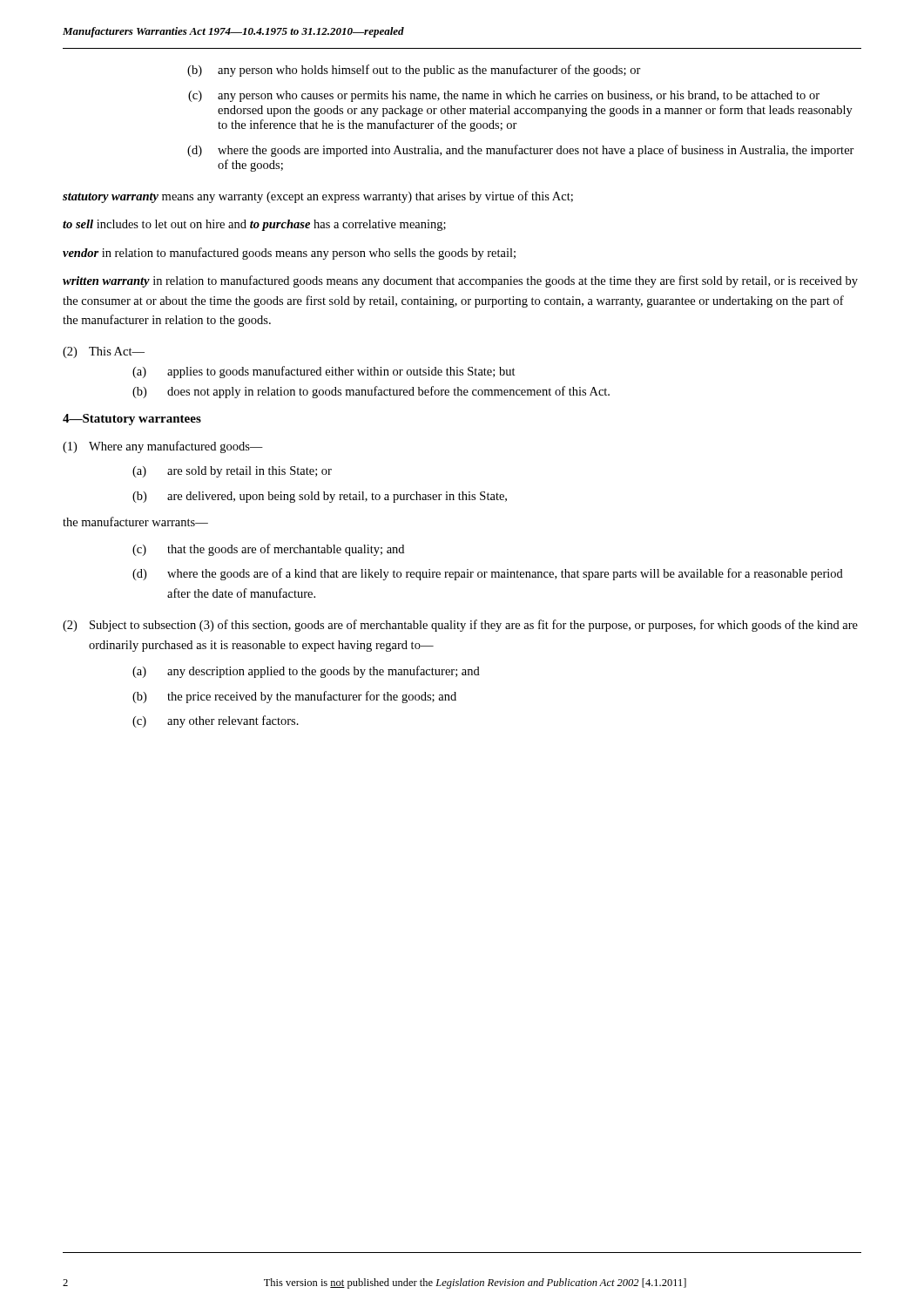
Task: Locate the text starting "(b) any person who holds"
Action: pos(497,70)
